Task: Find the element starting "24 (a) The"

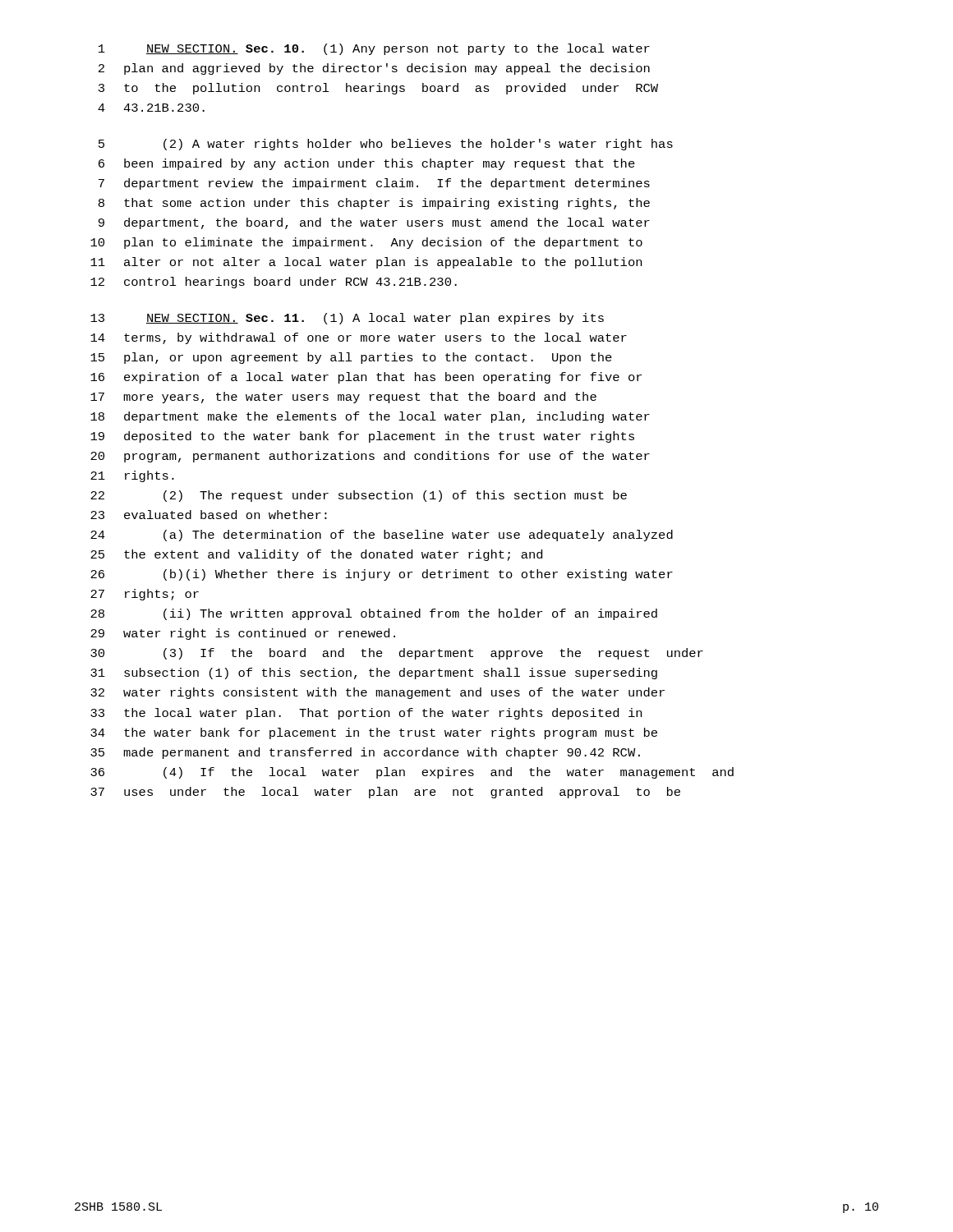Action: (476, 546)
